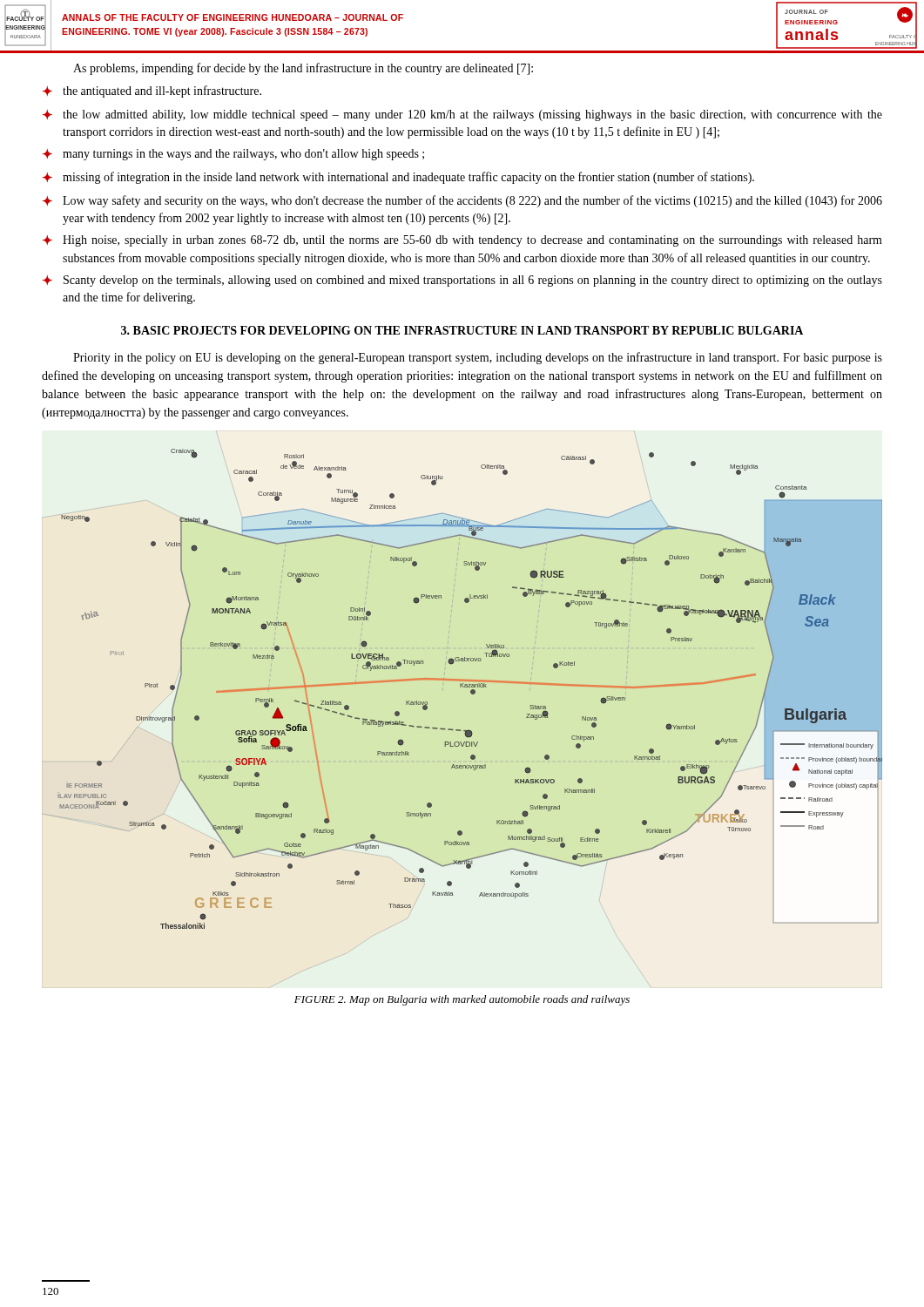
Task: Select the text starting "3. BASIC PROJECTS FOR DEVELOPING"
Action: (x=462, y=330)
